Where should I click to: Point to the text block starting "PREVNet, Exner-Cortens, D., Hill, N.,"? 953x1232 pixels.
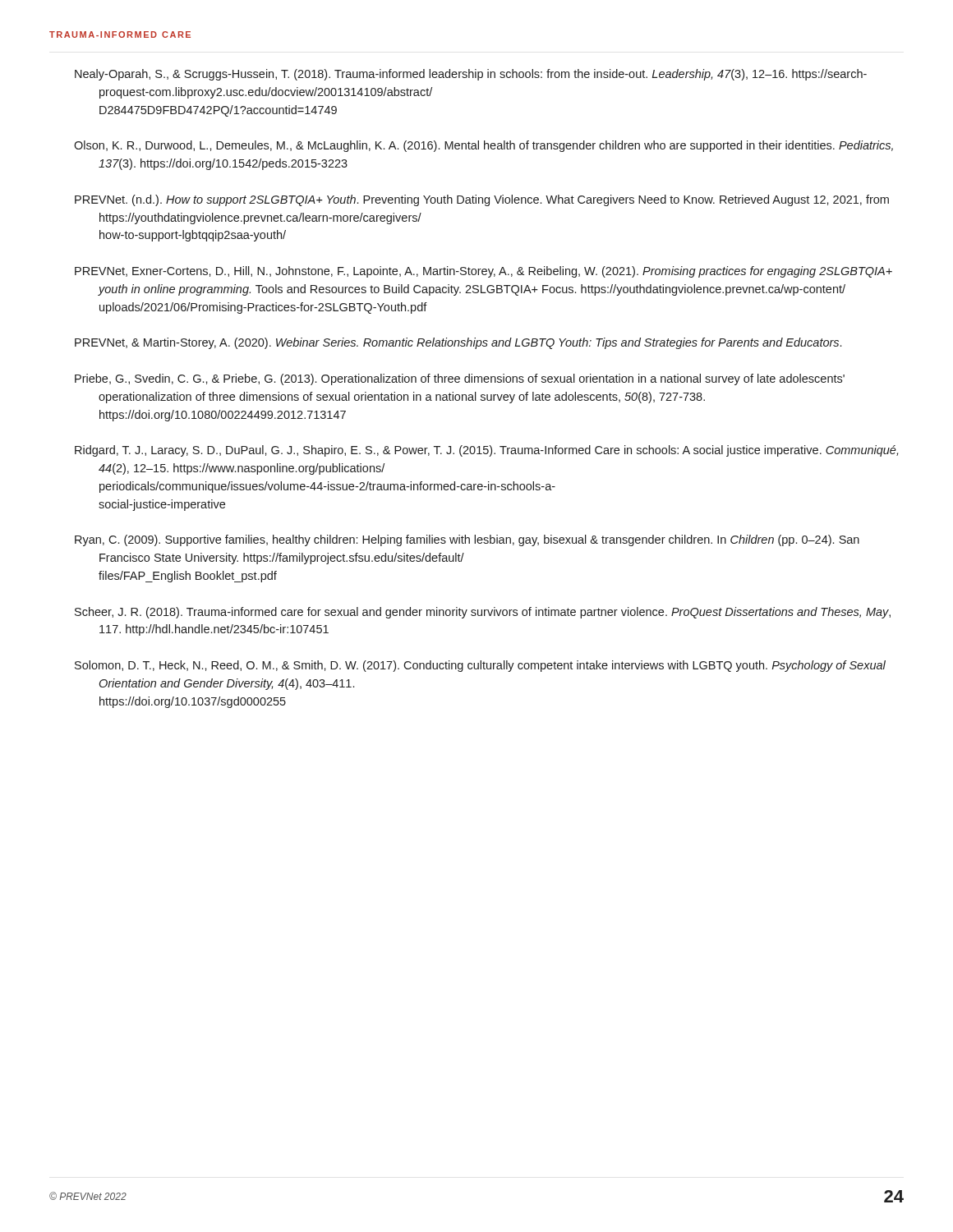coord(489,290)
